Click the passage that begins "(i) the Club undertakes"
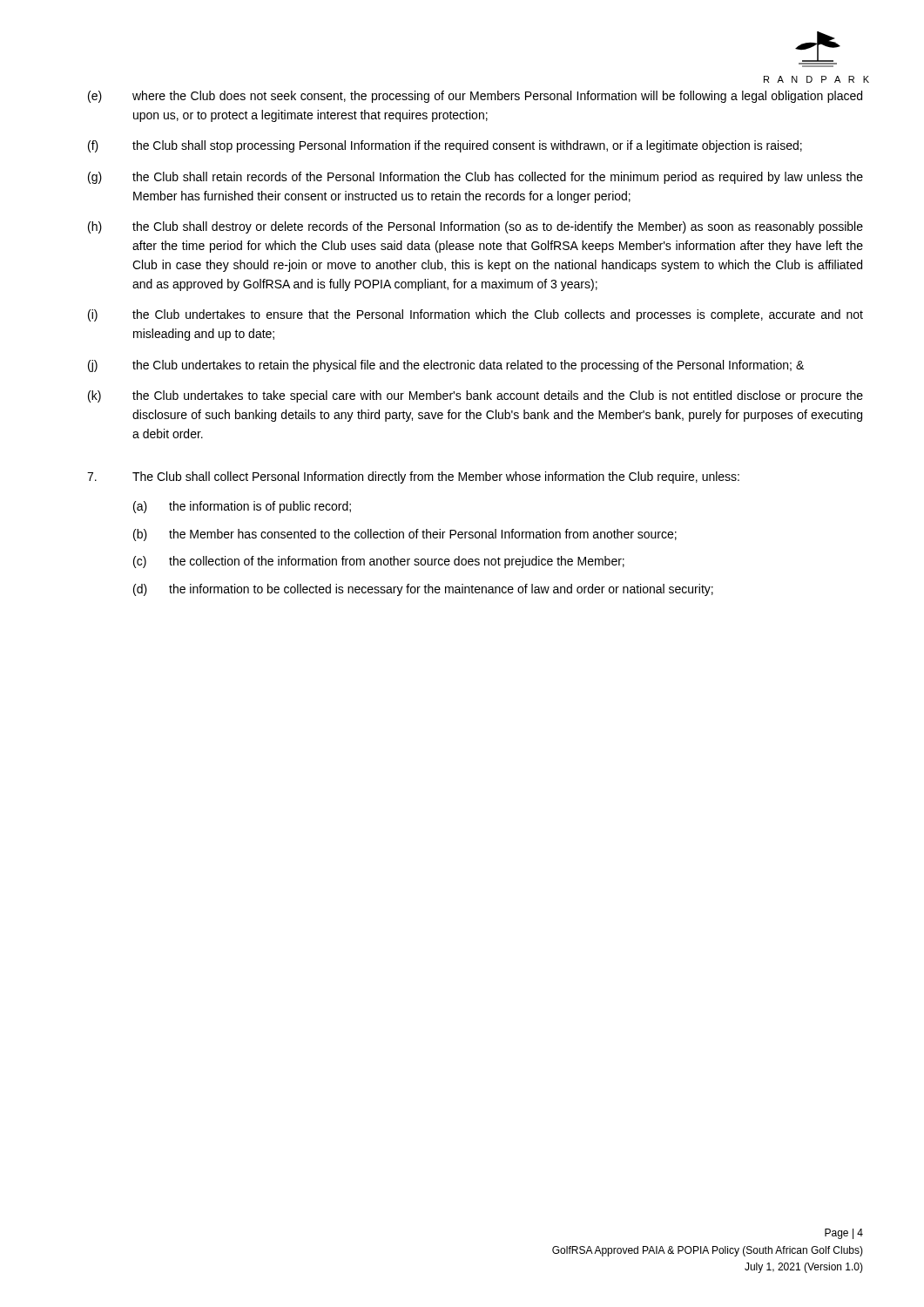Screen dimensions: 1307x924 pos(475,325)
